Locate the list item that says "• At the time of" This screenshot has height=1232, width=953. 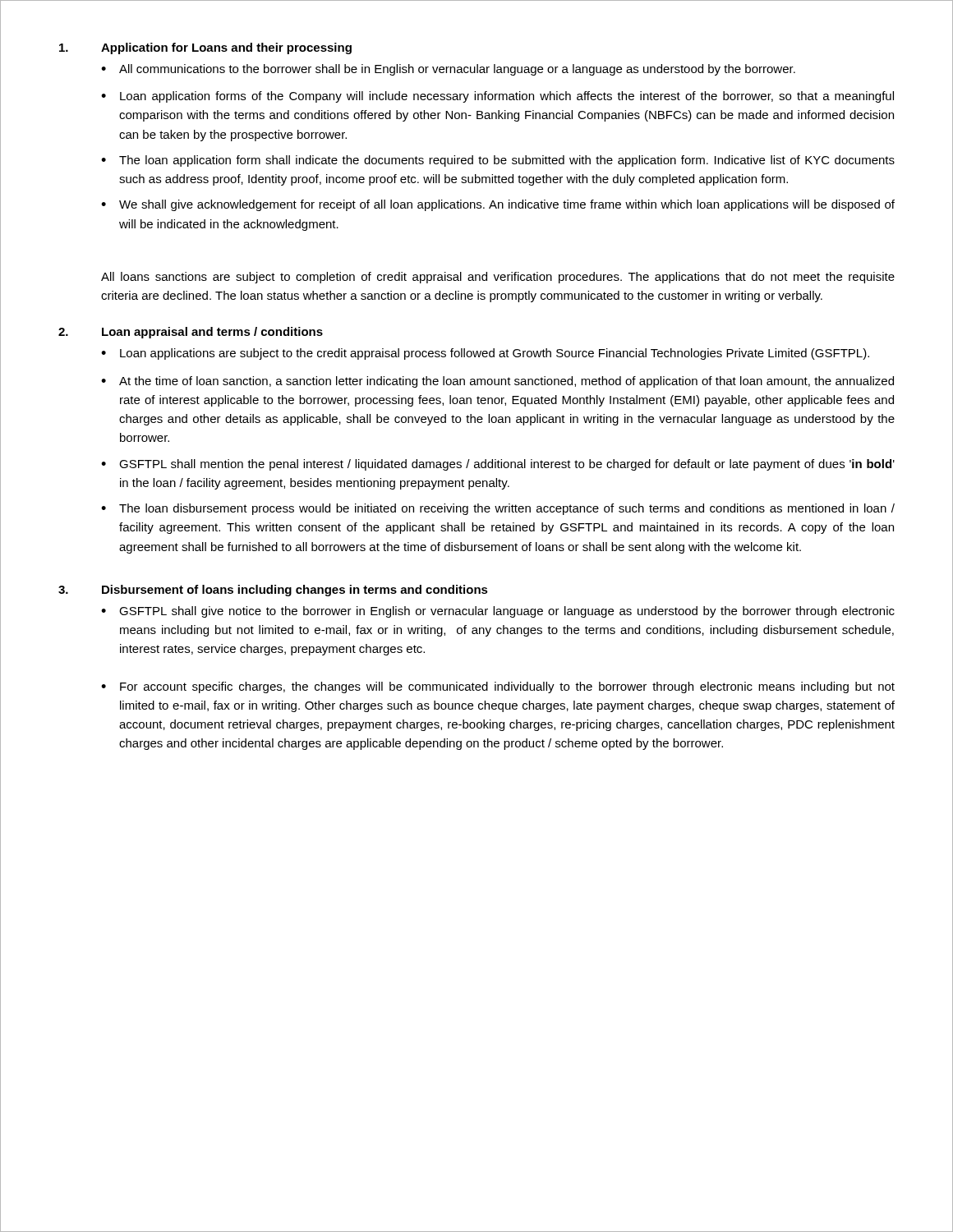pos(498,409)
